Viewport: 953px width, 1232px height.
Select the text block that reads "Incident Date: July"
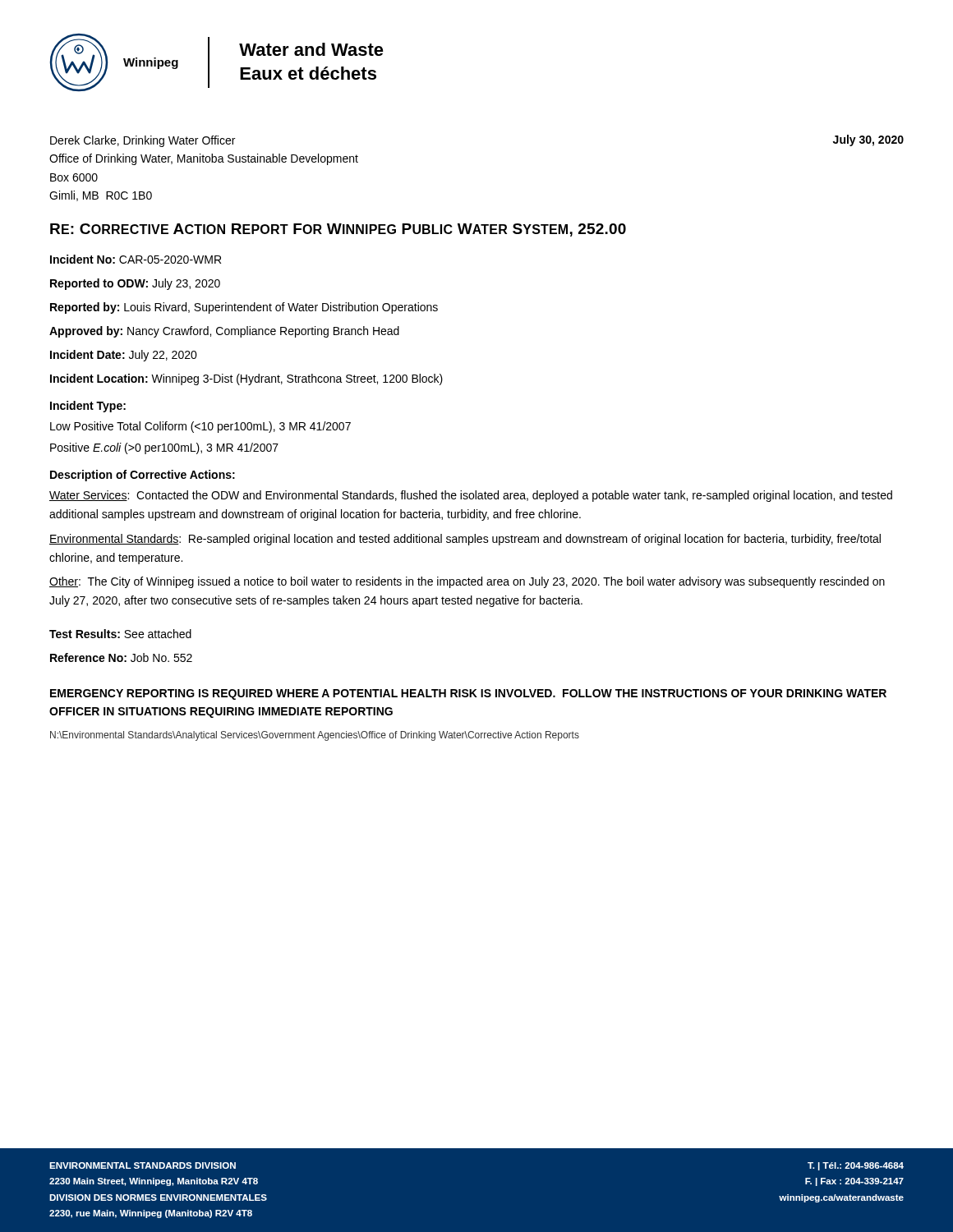coord(123,354)
